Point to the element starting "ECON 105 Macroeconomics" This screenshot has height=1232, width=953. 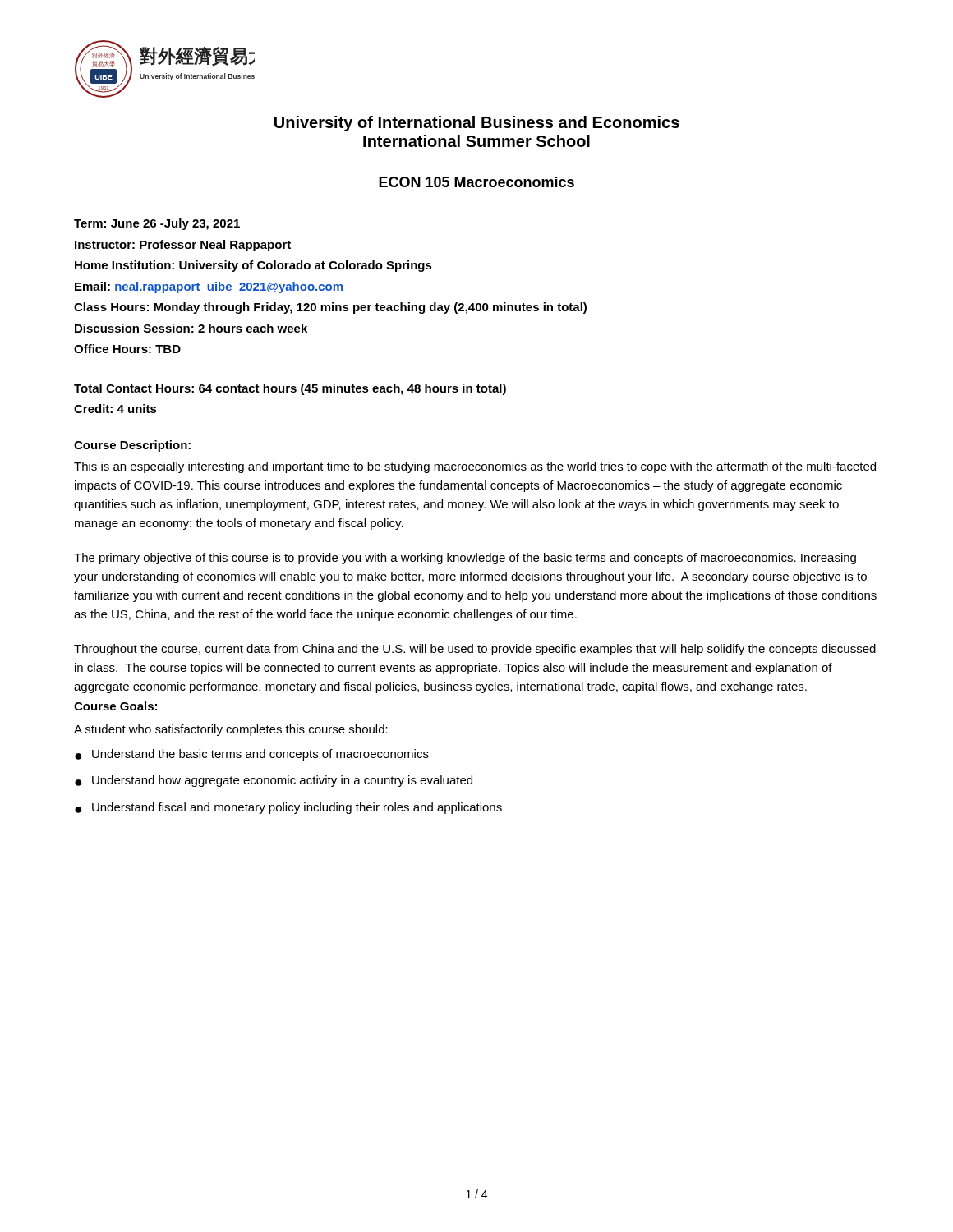coord(476,182)
